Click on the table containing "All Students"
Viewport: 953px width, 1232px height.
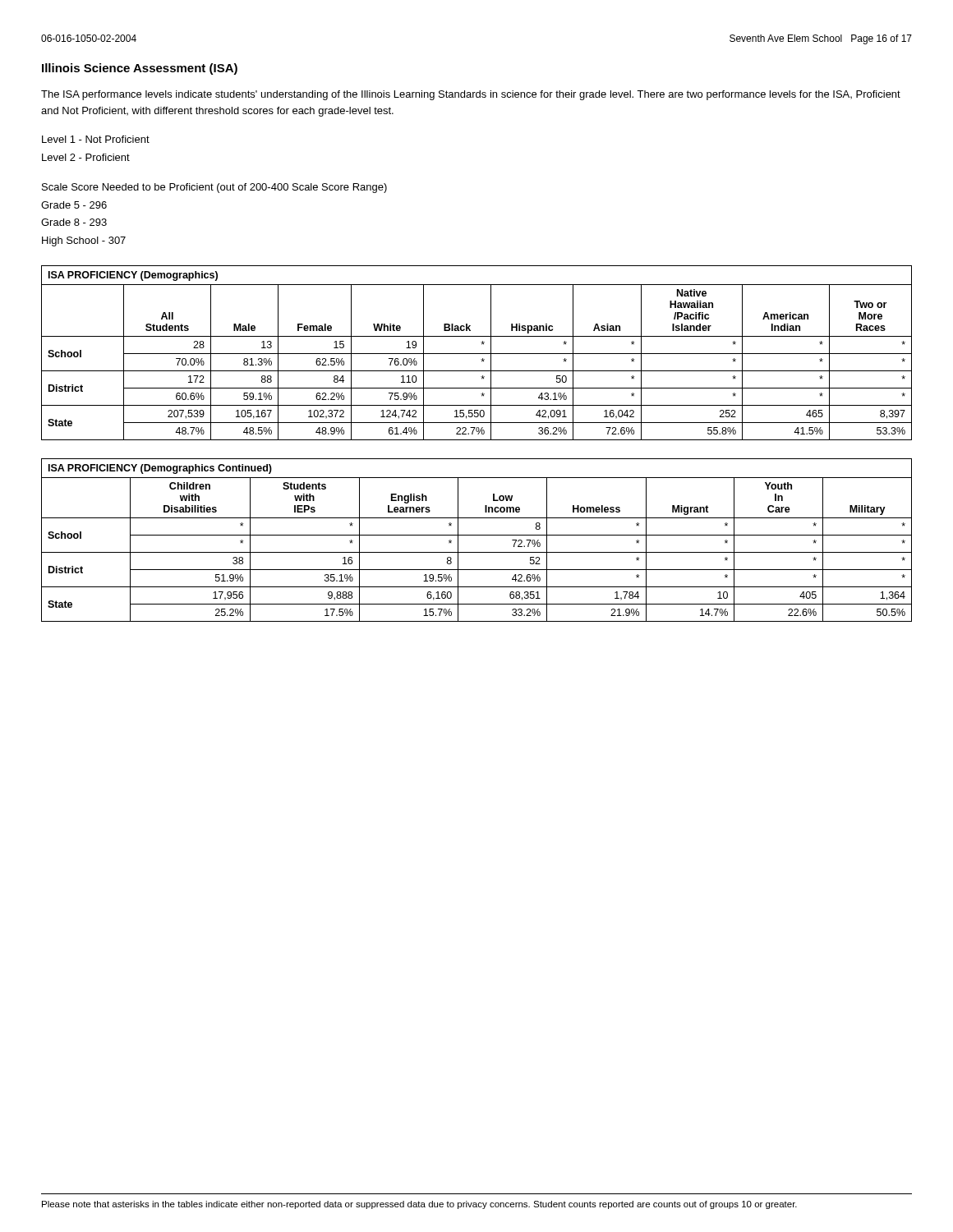pos(476,353)
